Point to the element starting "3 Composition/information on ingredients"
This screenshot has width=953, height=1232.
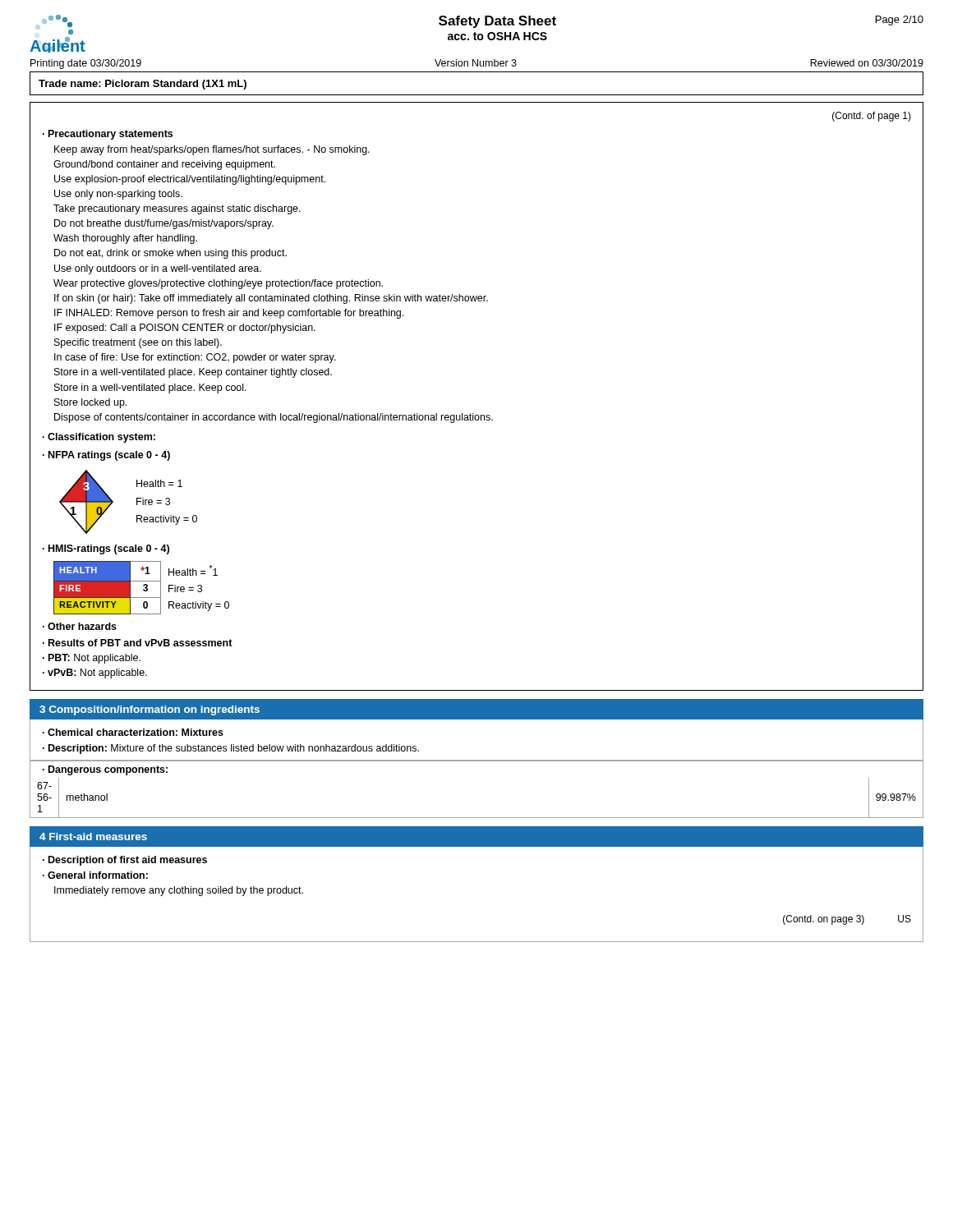(150, 710)
